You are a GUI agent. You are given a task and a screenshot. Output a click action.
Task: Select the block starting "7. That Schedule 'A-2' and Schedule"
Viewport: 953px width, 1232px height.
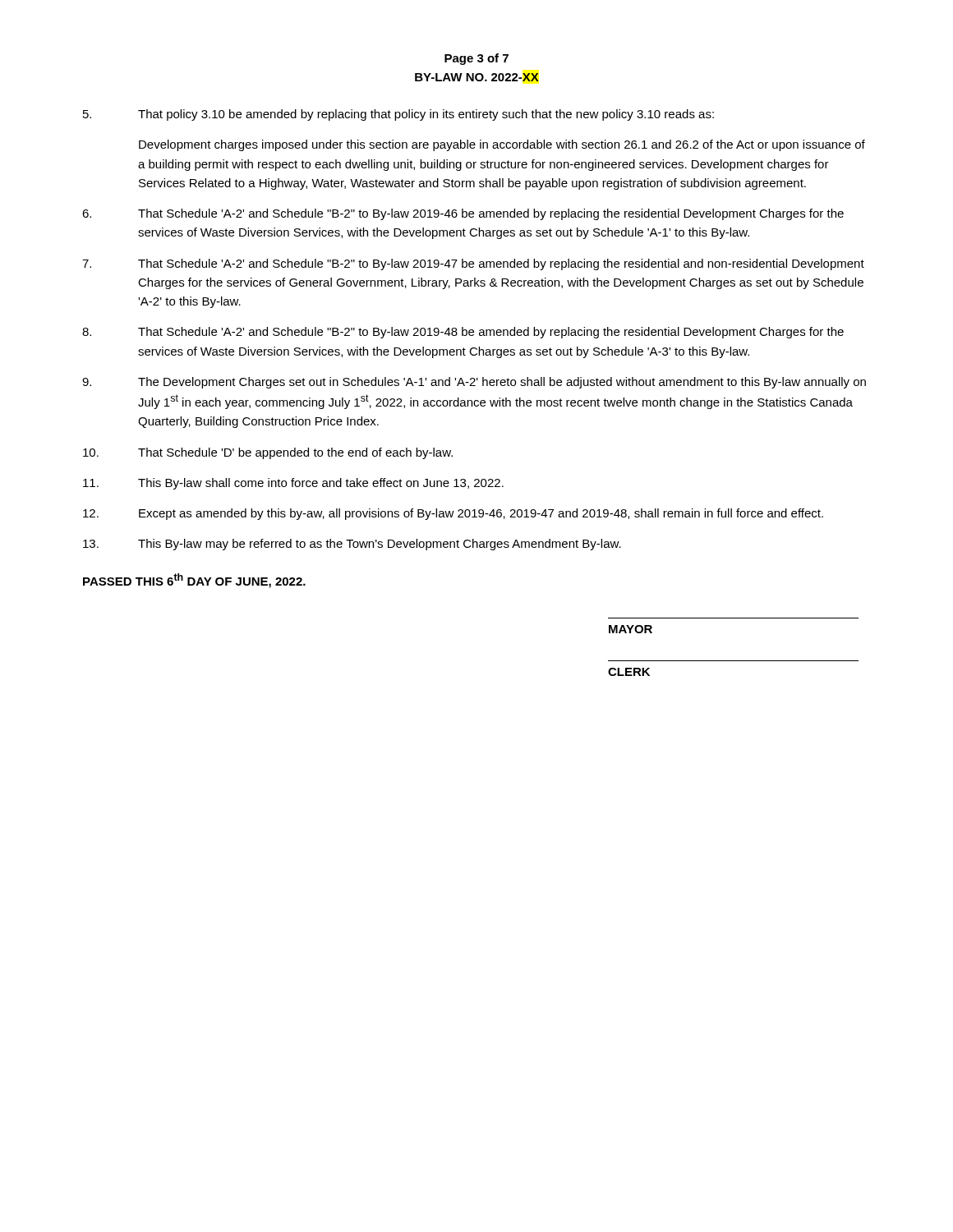(x=476, y=282)
